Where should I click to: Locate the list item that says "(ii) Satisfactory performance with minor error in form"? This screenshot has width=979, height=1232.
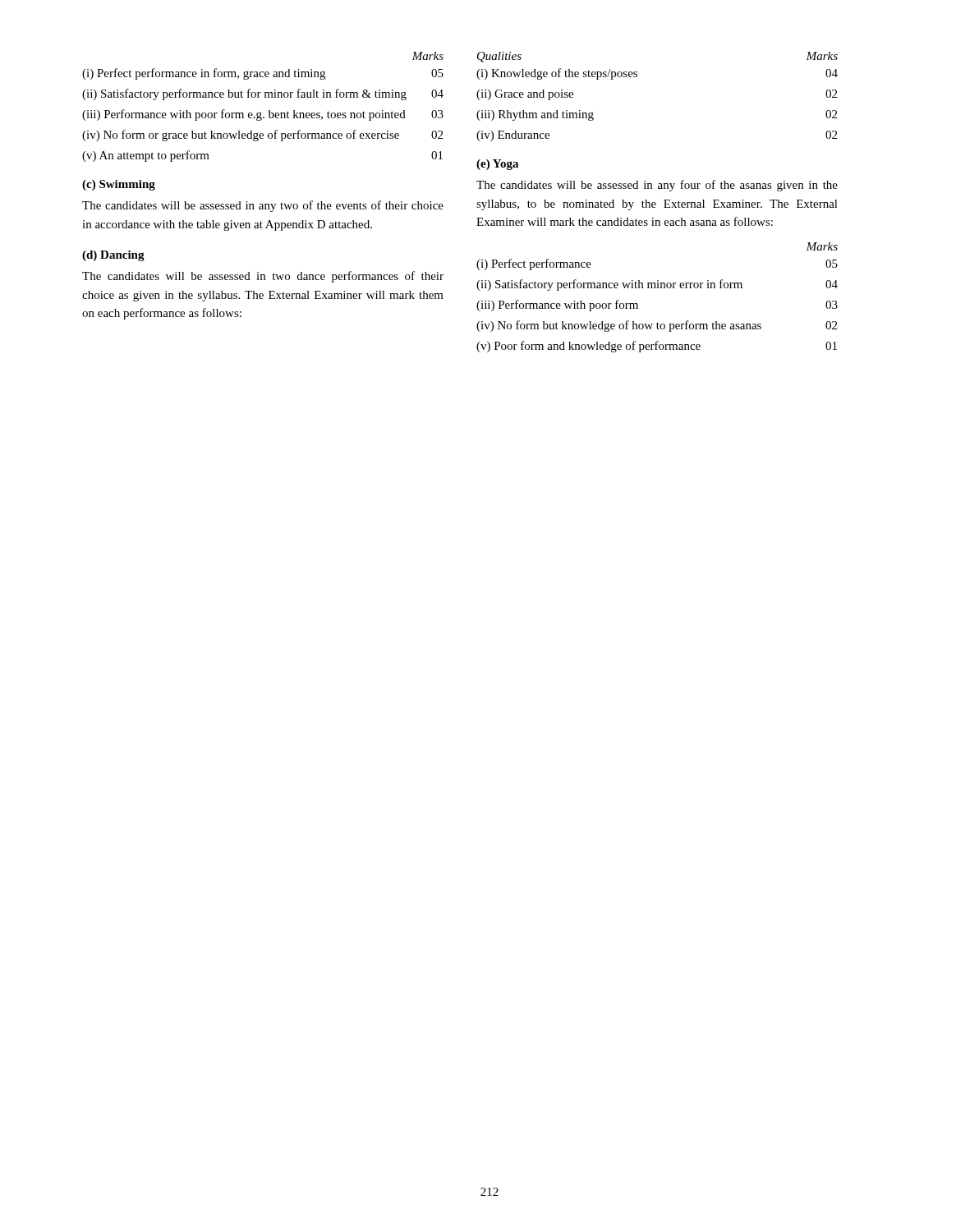tap(657, 284)
